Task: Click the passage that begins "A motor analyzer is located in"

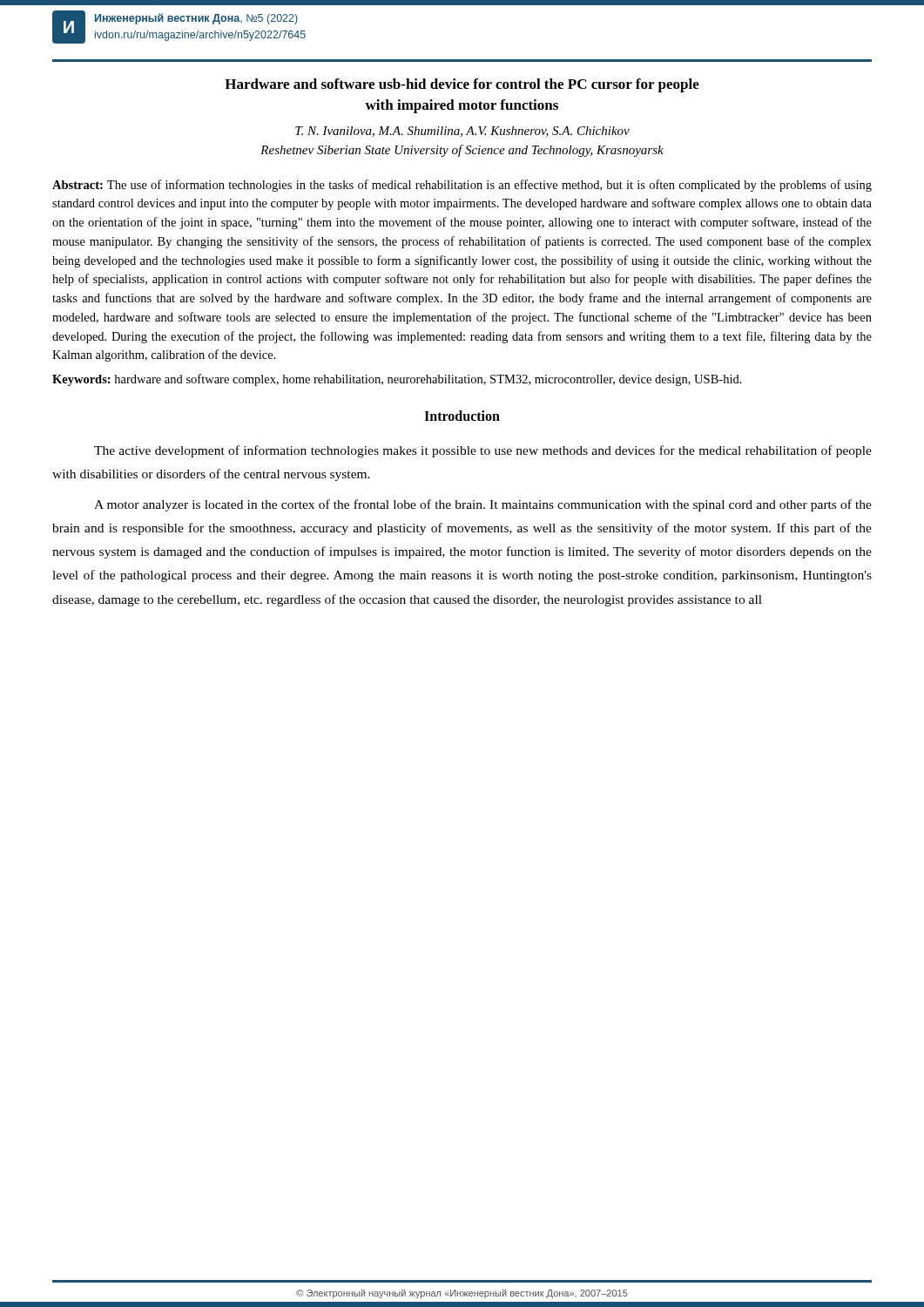Action: (x=462, y=551)
